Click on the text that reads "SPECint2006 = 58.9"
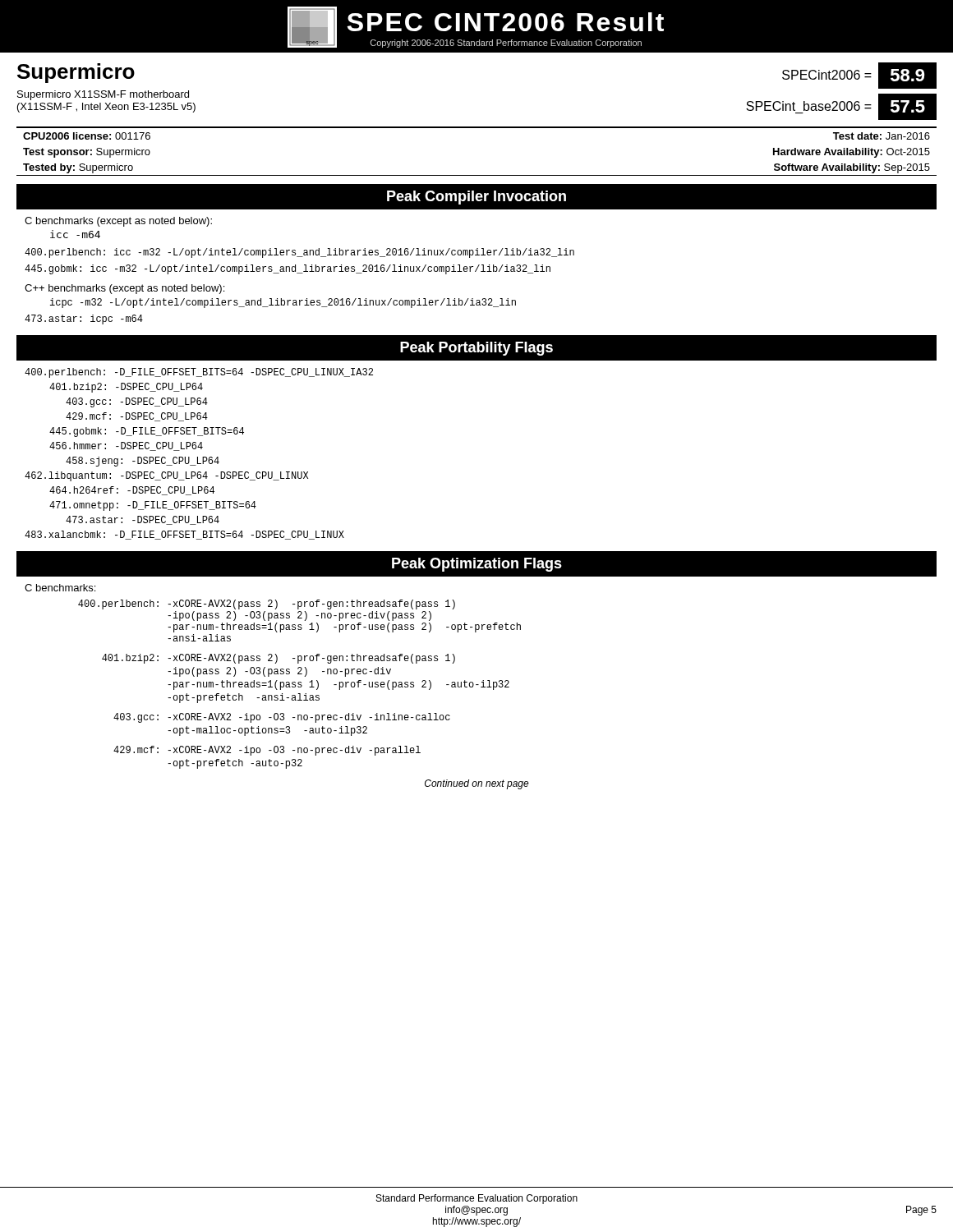This screenshot has height=1232, width=953. pos(859,76)
